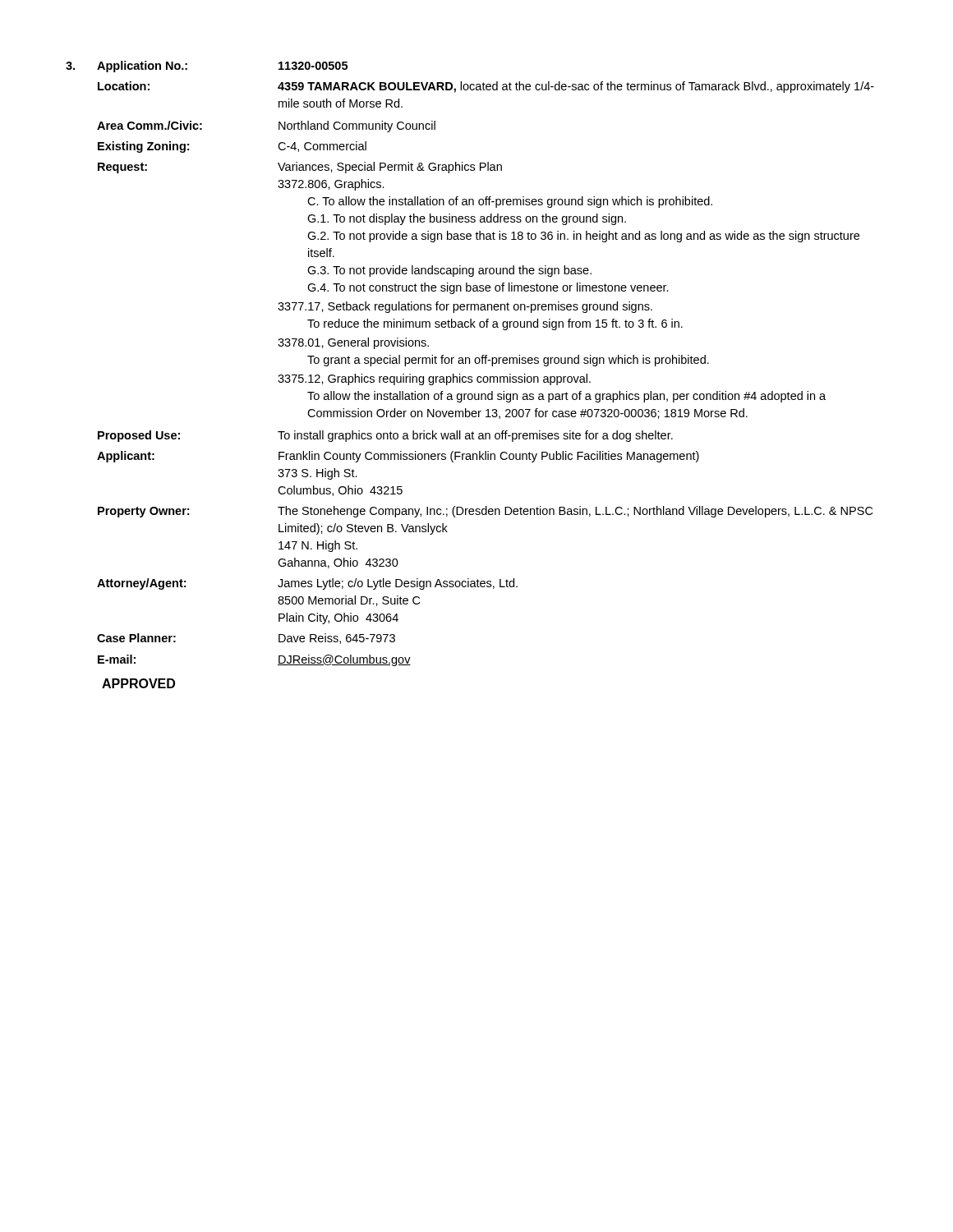Click on the element starting "Request: Variances, Special Permit & Graphics"

(x=476, y=291)
